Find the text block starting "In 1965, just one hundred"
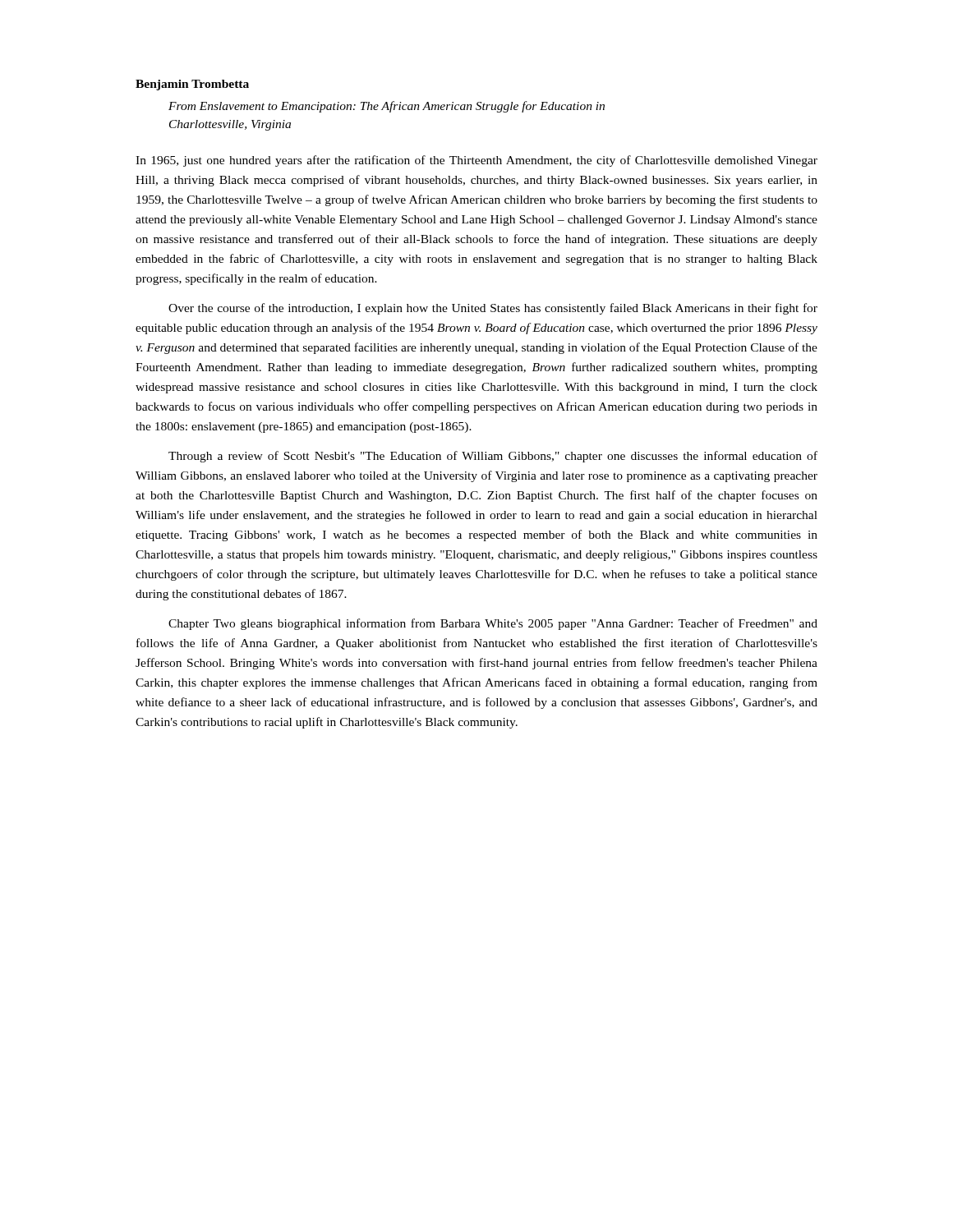Image resolution: width=953 pixels, height=1232 pixels. click(476, 219)
